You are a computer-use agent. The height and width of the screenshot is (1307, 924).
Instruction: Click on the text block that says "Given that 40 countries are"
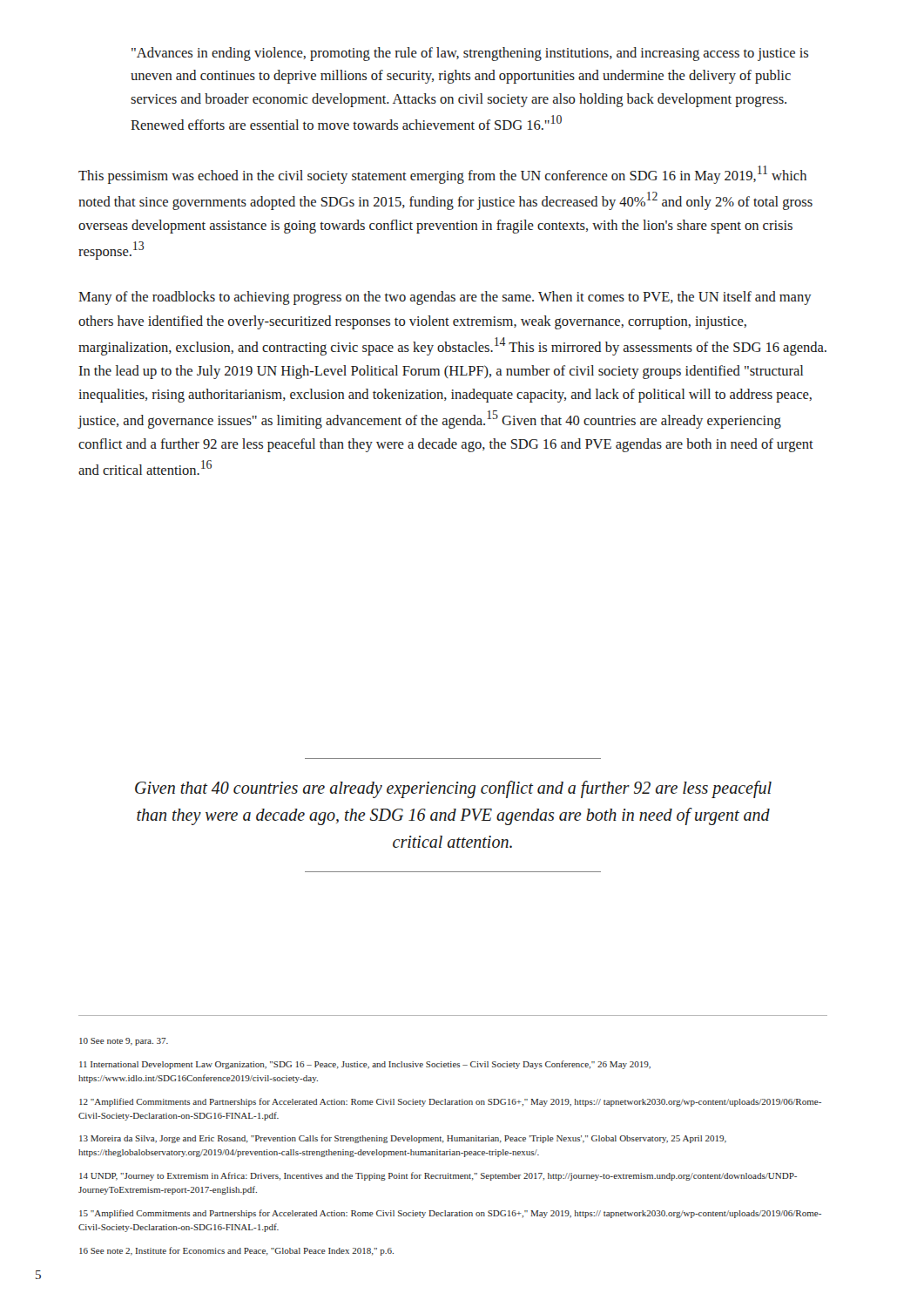coord(453,815)
